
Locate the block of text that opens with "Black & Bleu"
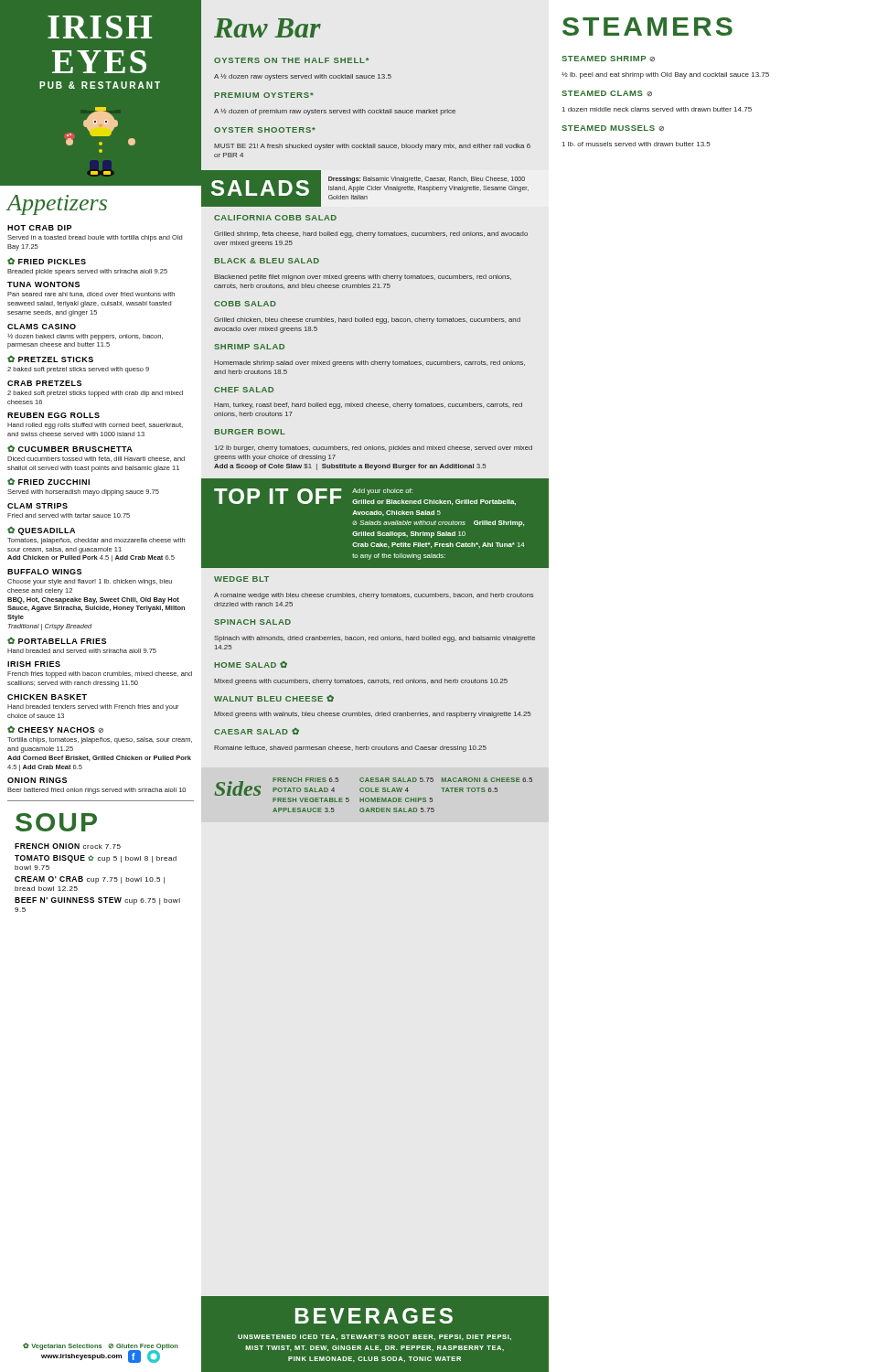point(375,273)
